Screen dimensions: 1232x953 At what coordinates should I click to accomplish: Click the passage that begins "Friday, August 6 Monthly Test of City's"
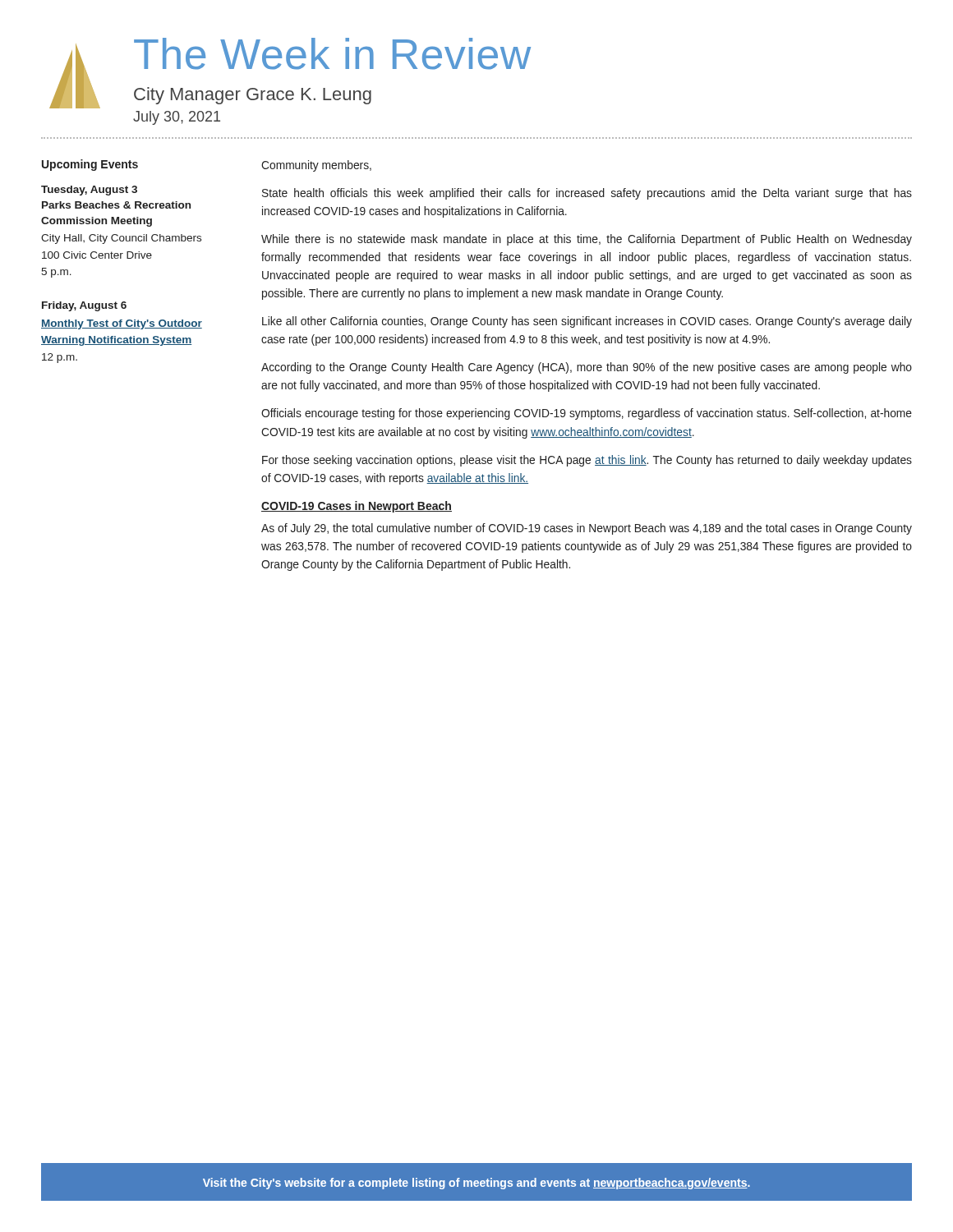[136, 332]
